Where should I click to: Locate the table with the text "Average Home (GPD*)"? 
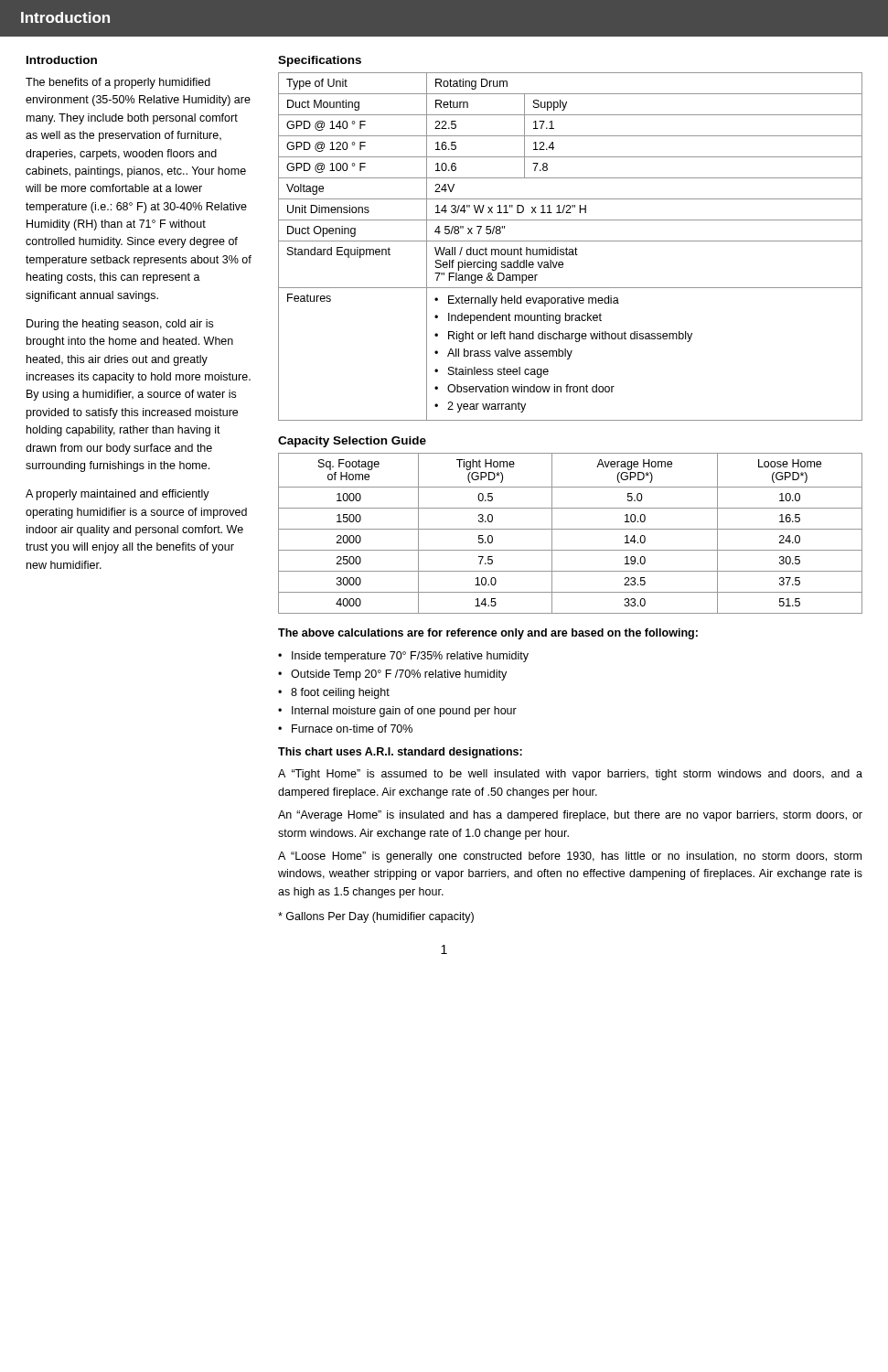570,533
